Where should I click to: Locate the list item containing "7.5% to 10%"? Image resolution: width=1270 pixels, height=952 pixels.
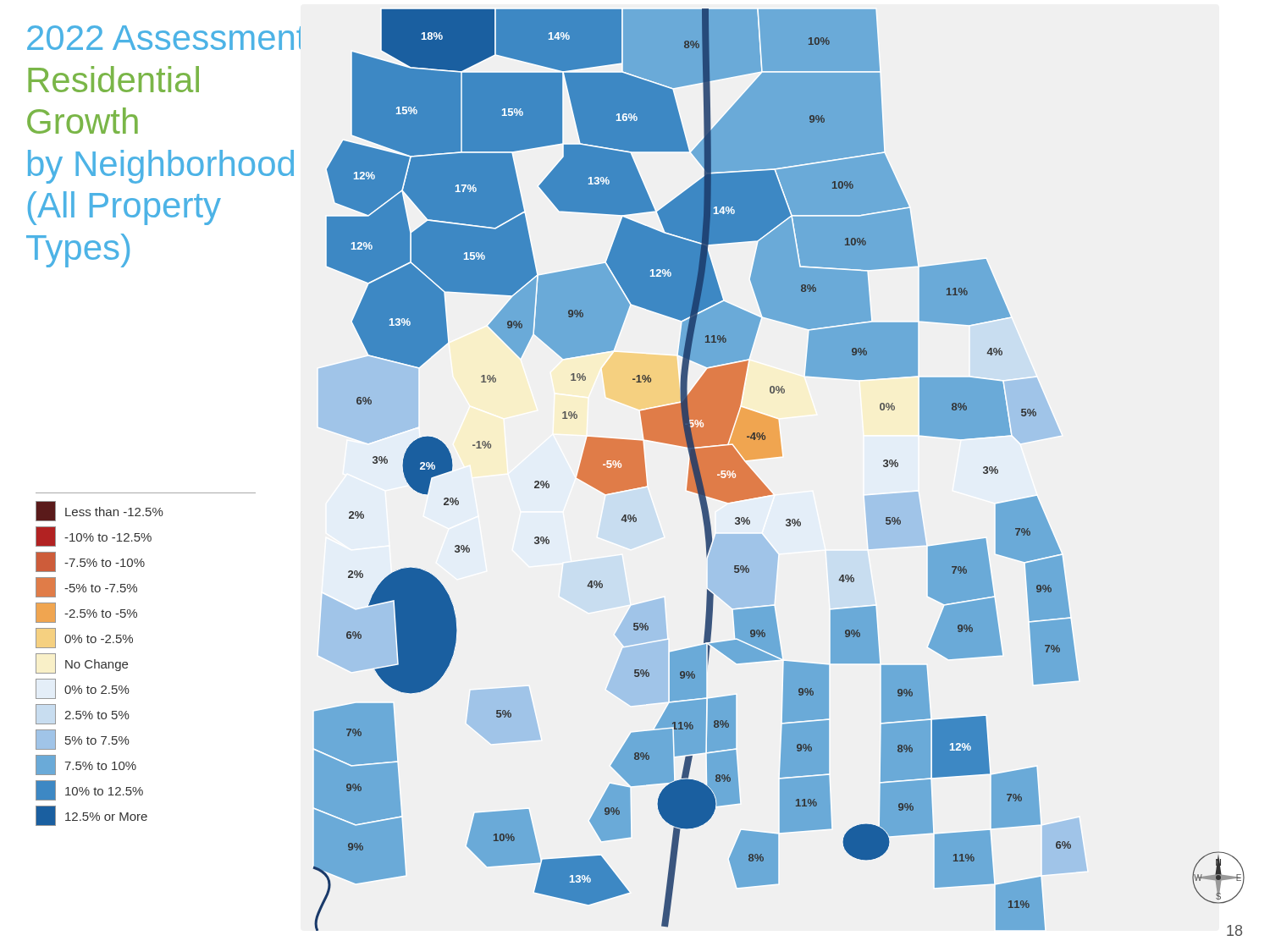86,765
